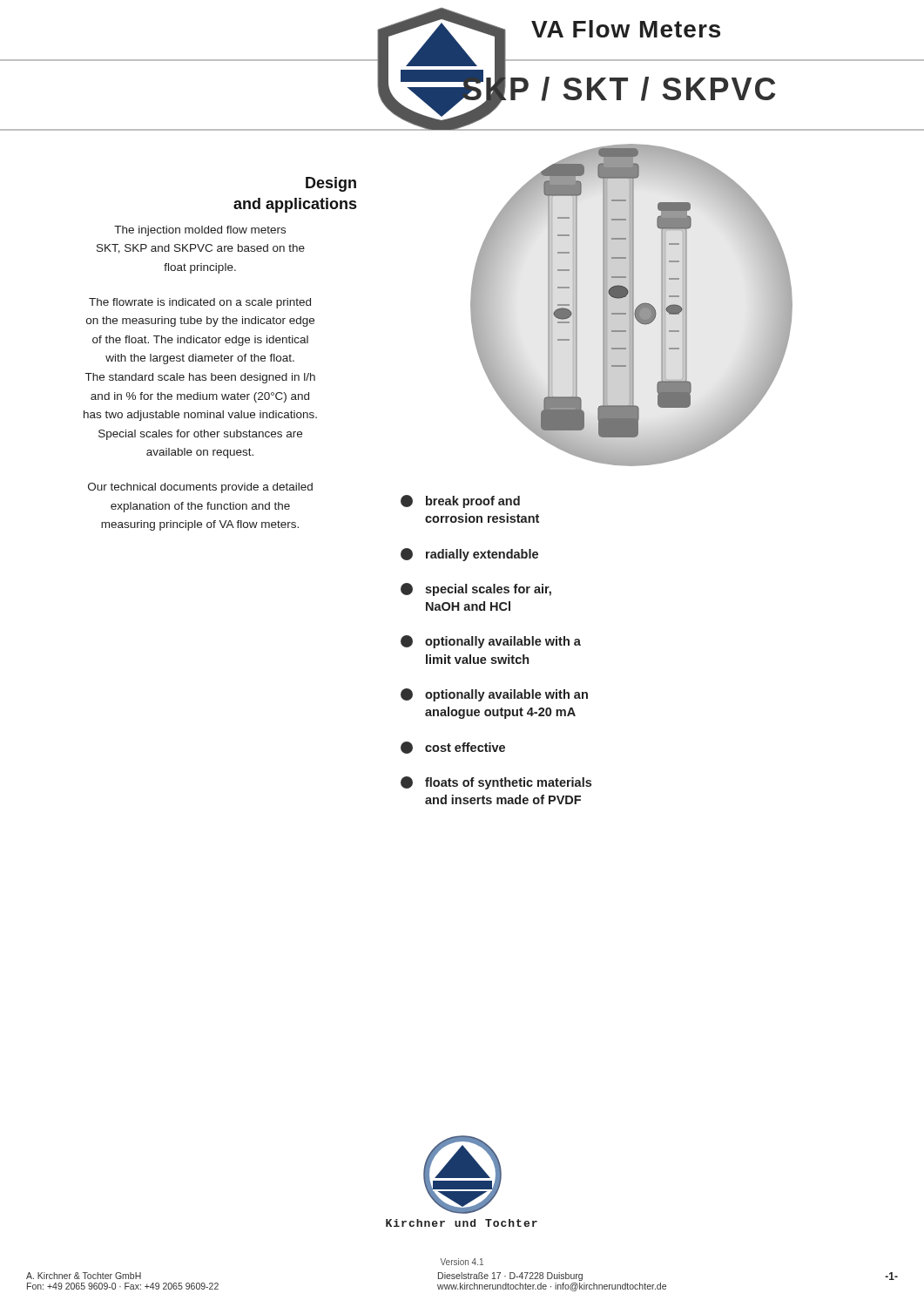
Task: Click on the block starting "The flowrate is indicated on"
Action: coord(200,377)
